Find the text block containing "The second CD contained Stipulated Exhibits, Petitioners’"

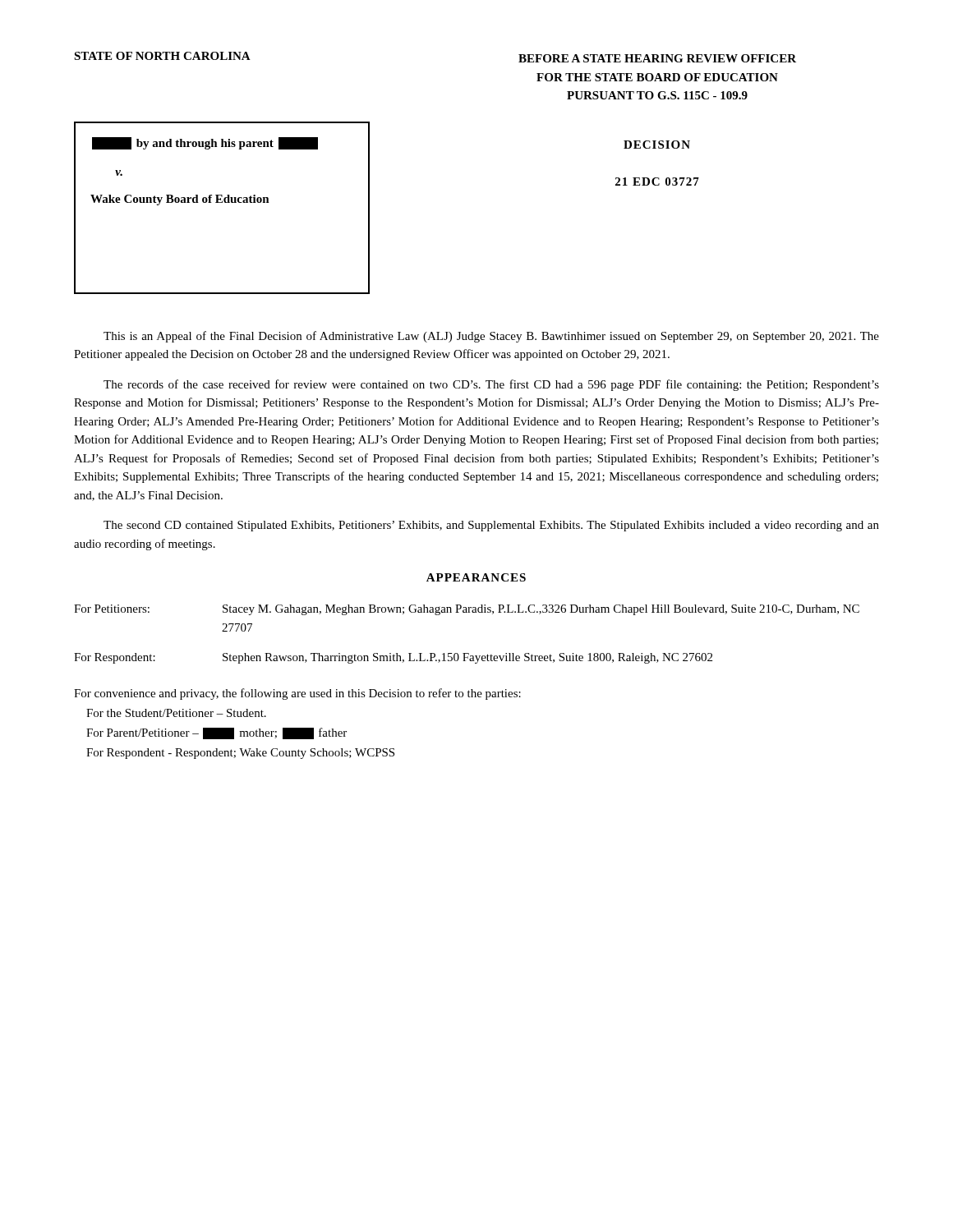[x=476, y=534]
